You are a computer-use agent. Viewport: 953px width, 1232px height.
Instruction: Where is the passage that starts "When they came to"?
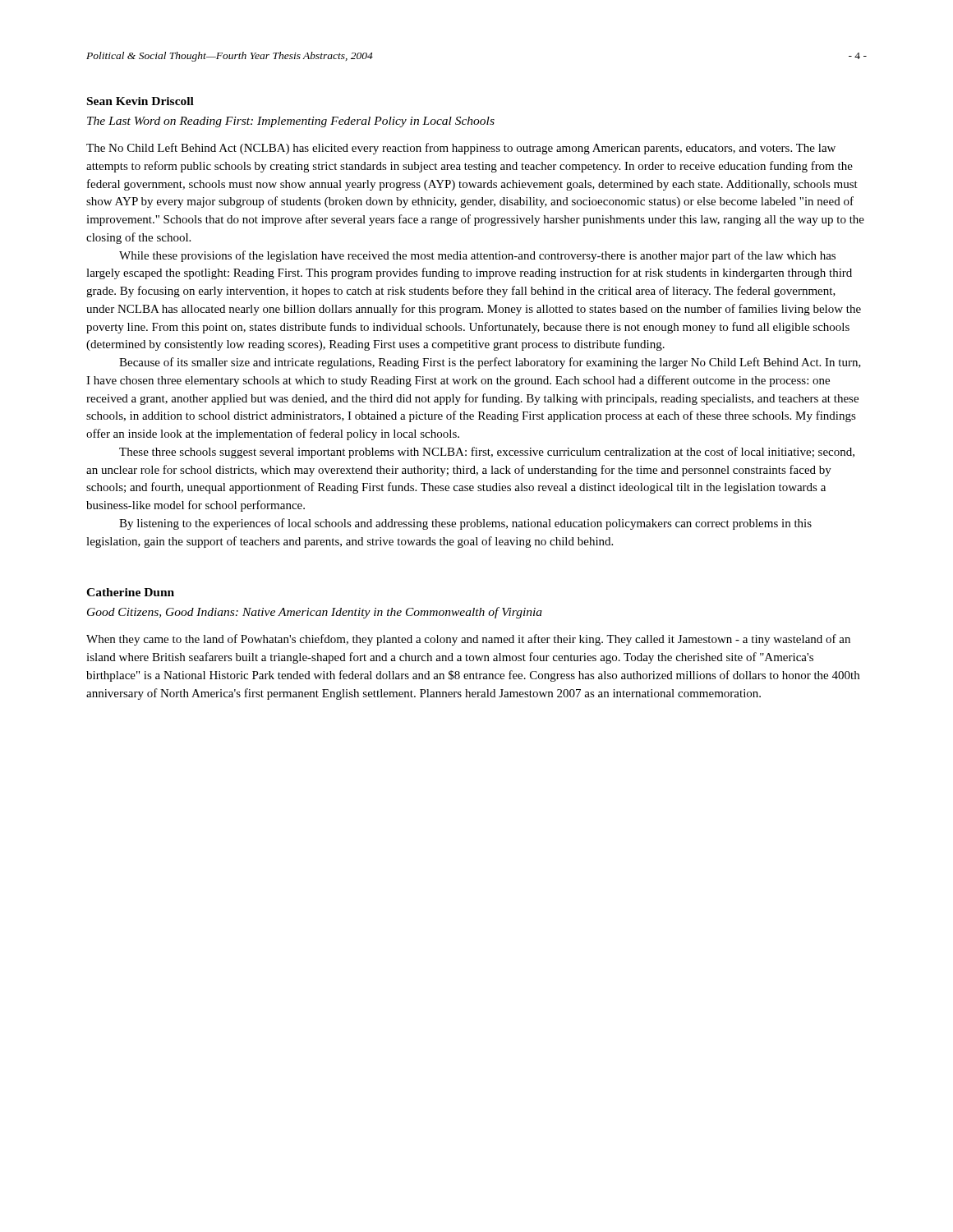(476, 667)
